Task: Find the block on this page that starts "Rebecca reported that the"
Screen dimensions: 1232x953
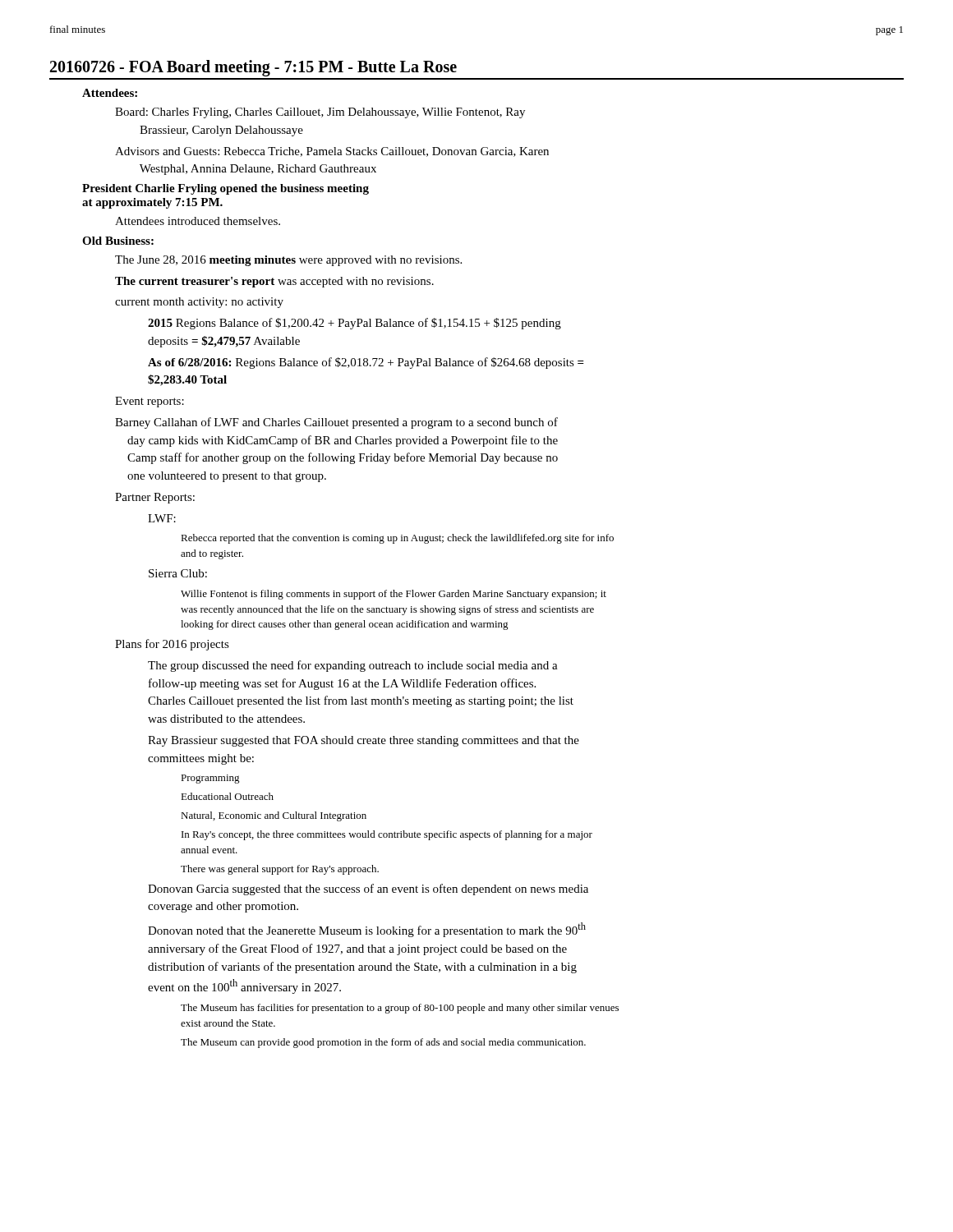Action: 542,546
